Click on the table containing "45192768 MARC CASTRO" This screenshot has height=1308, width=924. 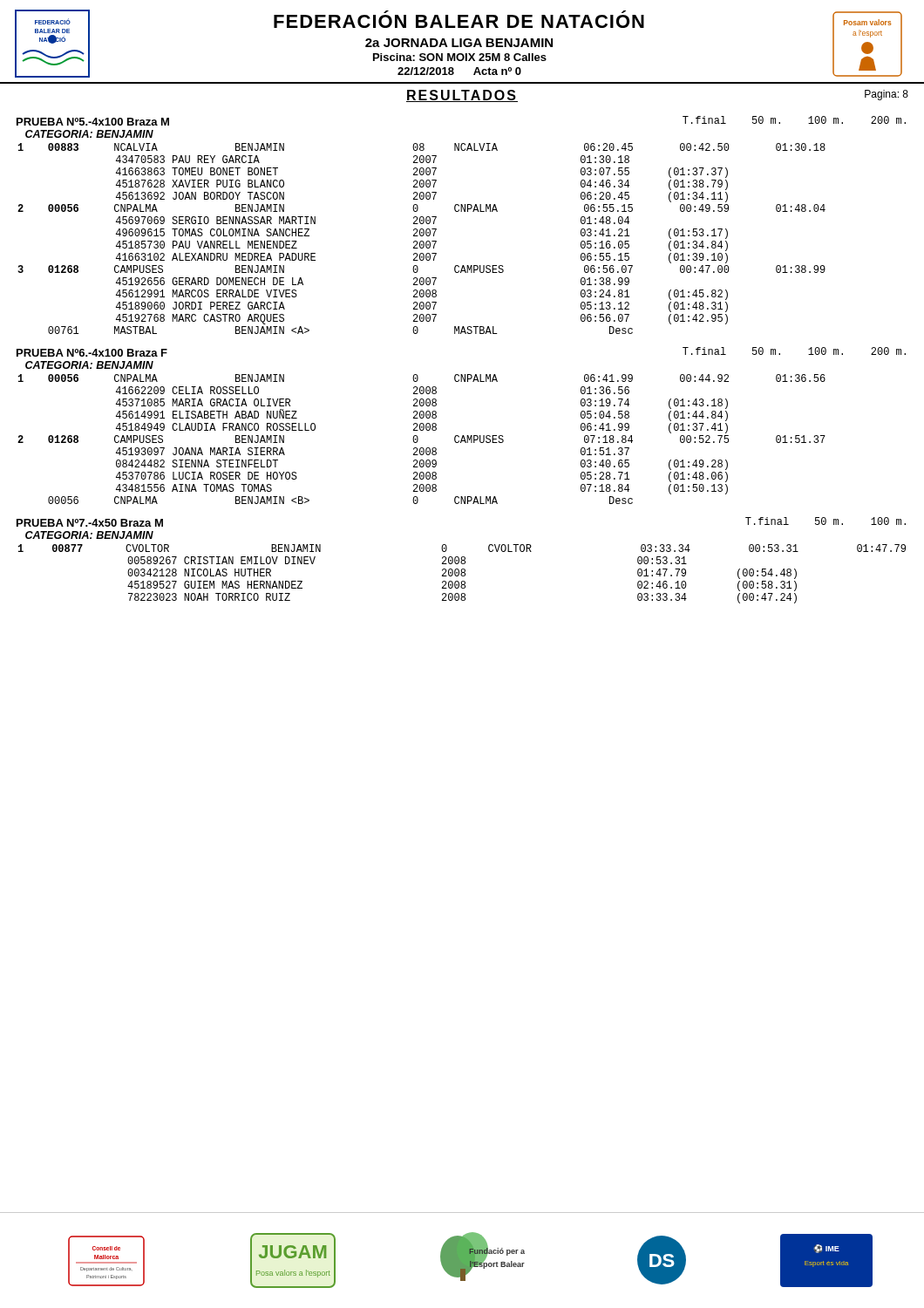coord(462,240)
